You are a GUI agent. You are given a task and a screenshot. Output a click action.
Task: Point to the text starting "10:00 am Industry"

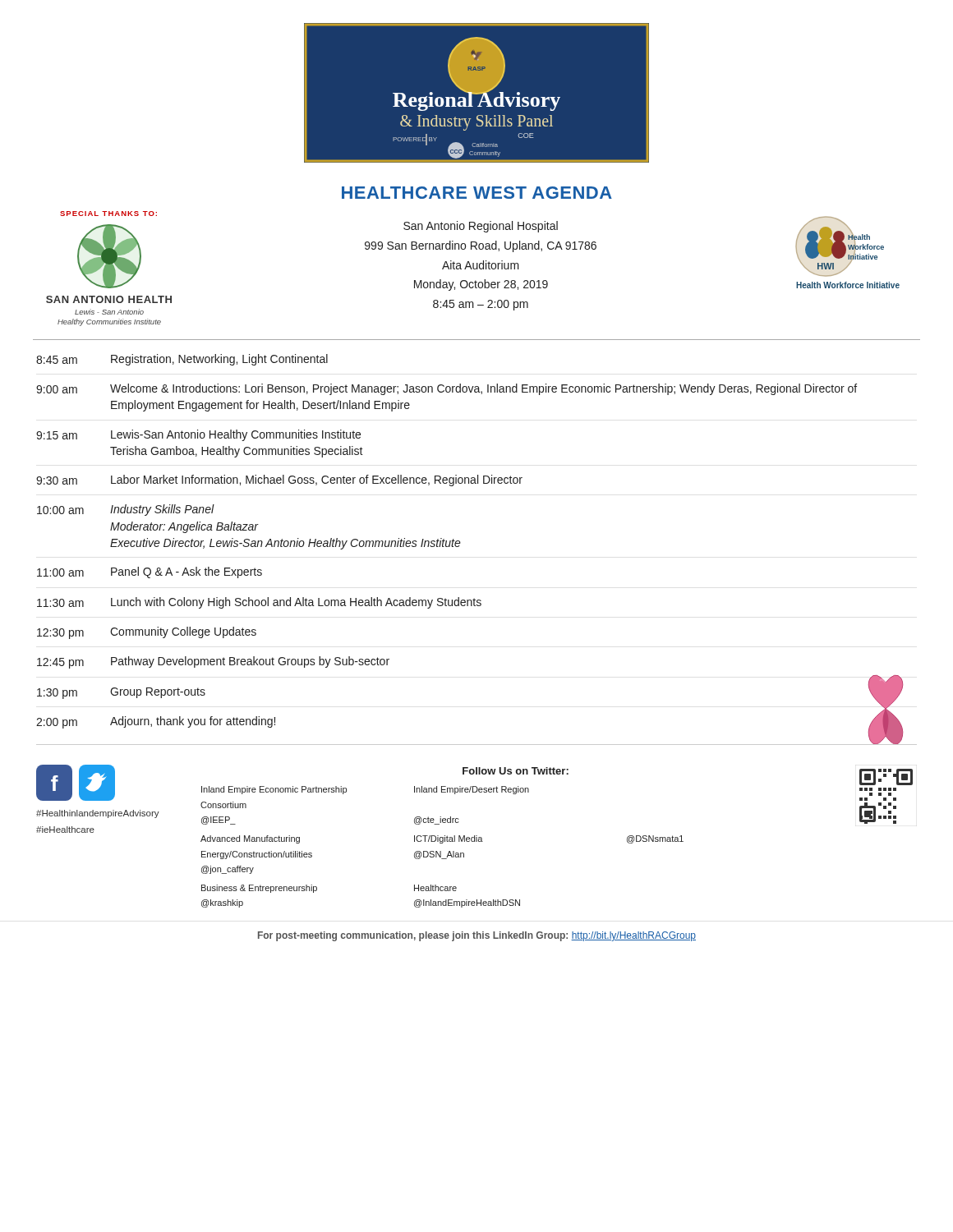point(126,510)
